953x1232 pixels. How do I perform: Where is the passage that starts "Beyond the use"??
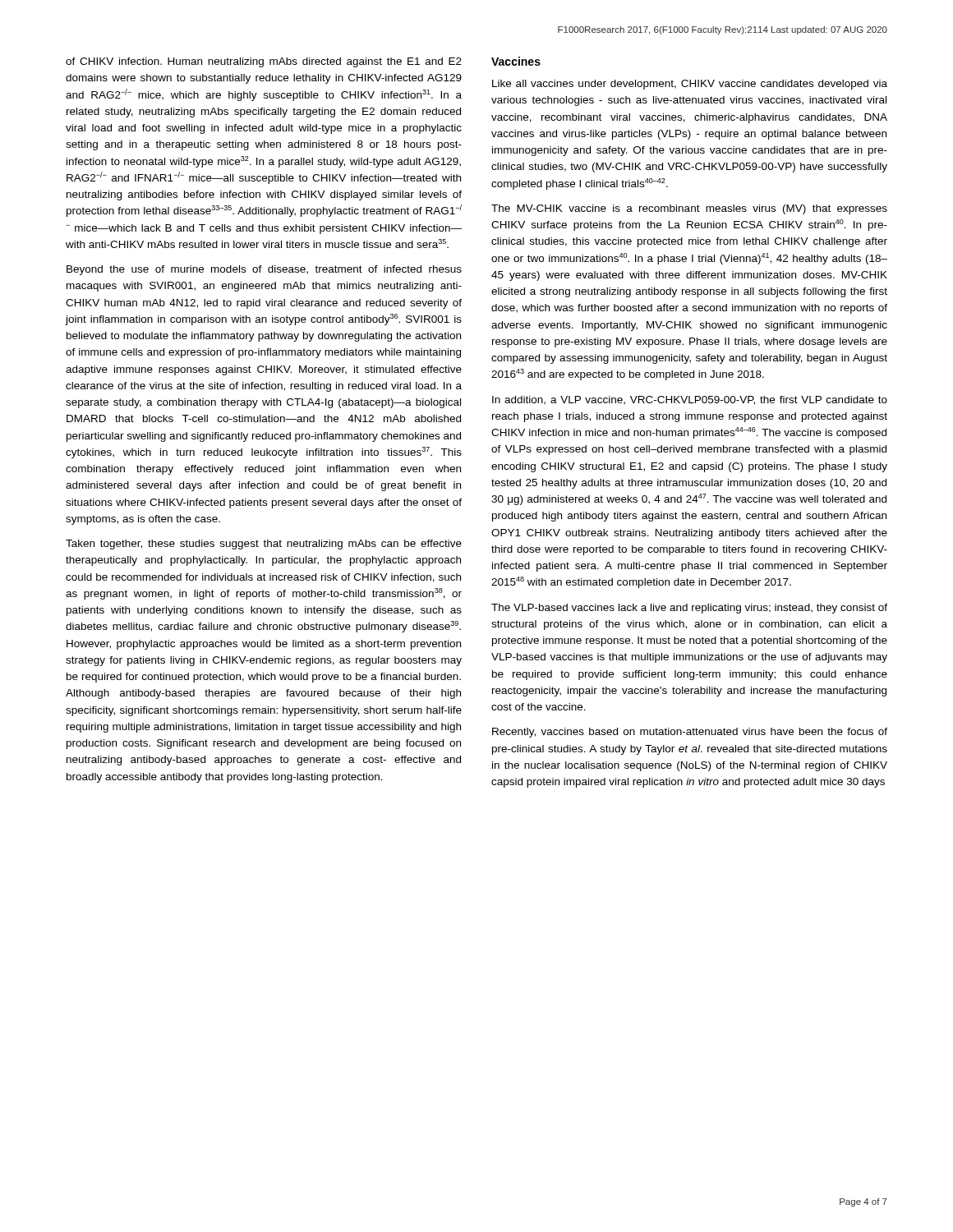264,394
